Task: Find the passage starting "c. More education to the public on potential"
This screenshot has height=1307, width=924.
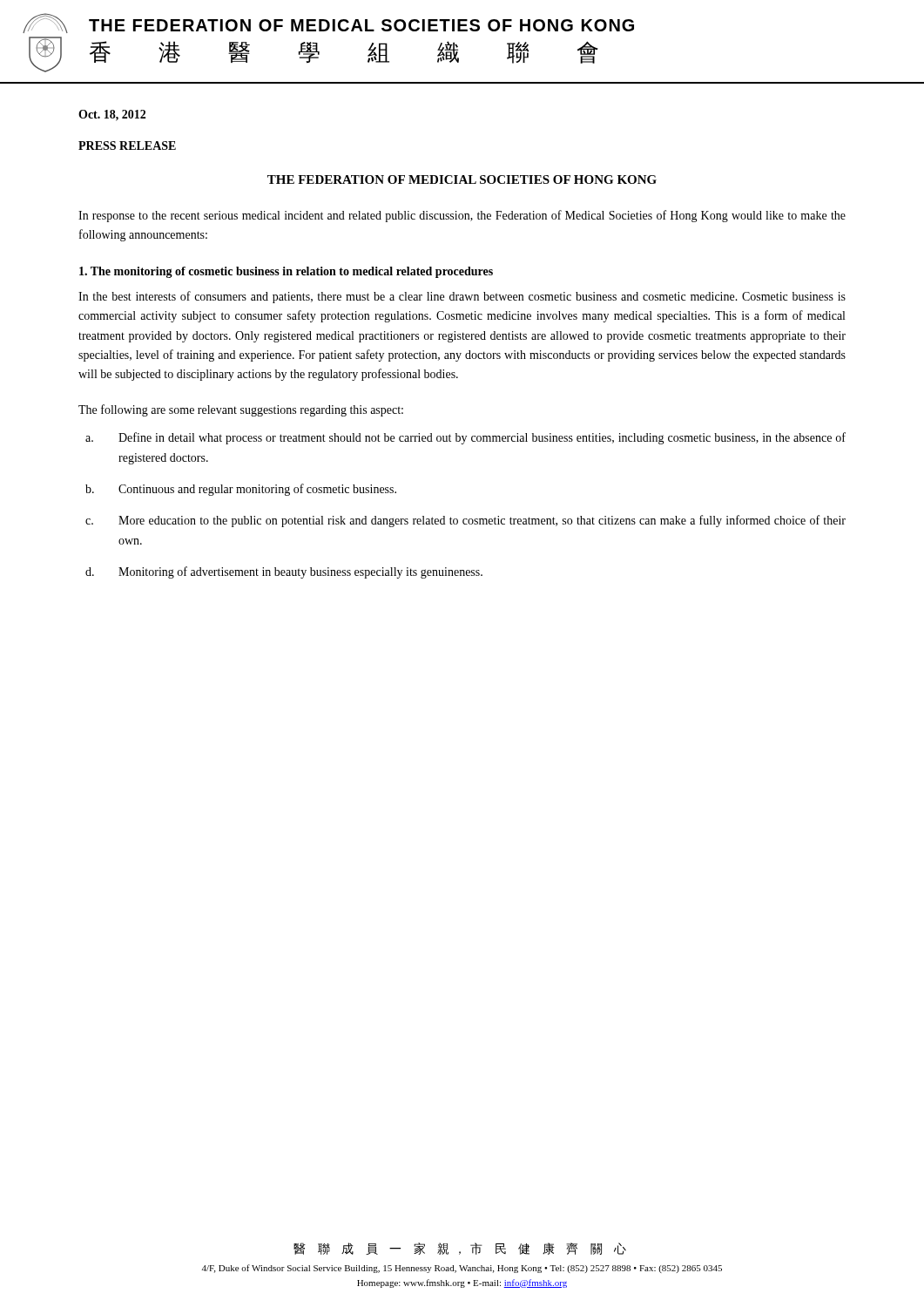Action: click(x=462, y=531)
